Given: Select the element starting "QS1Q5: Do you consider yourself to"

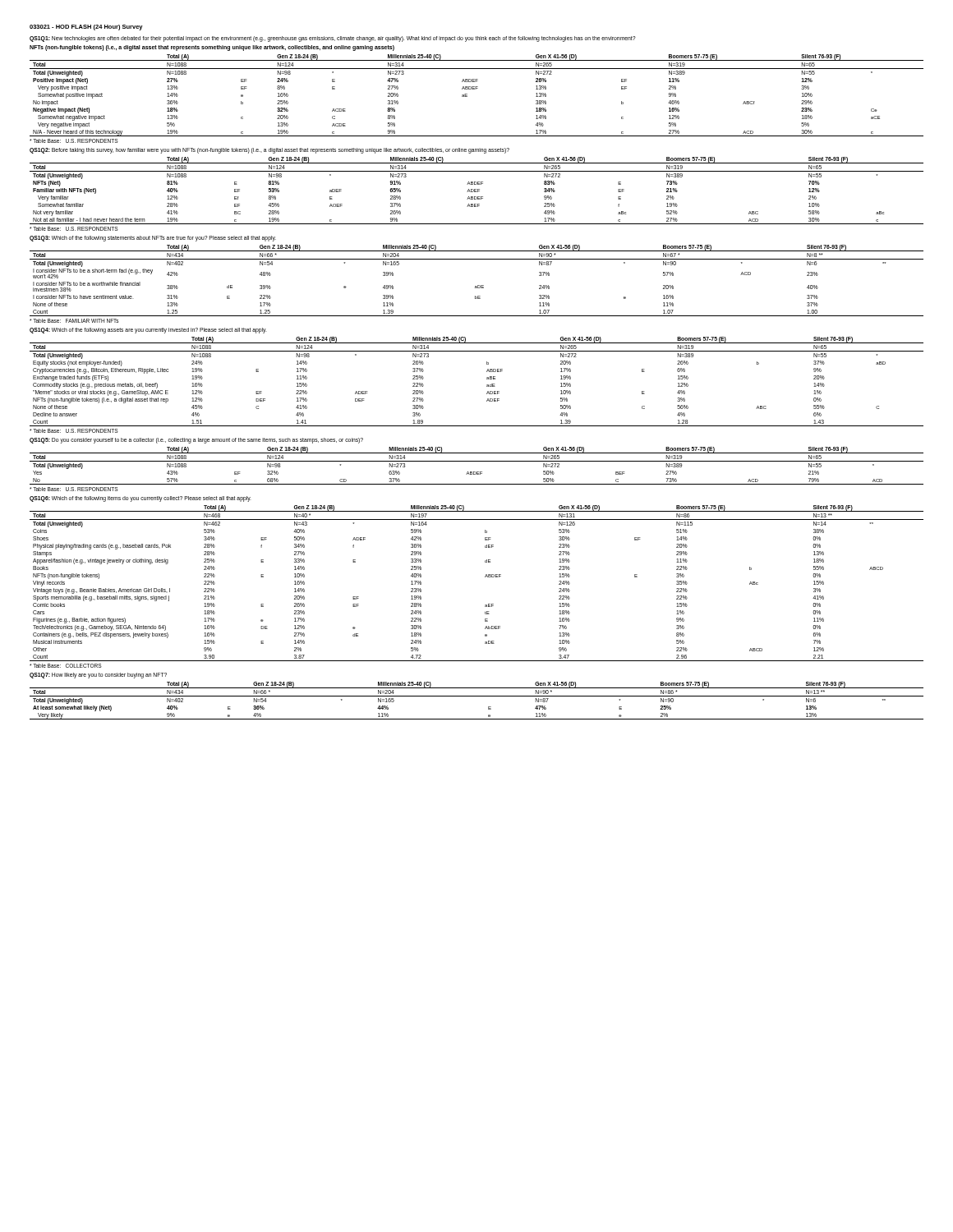Looking at the screenshot, I should 196,440.
